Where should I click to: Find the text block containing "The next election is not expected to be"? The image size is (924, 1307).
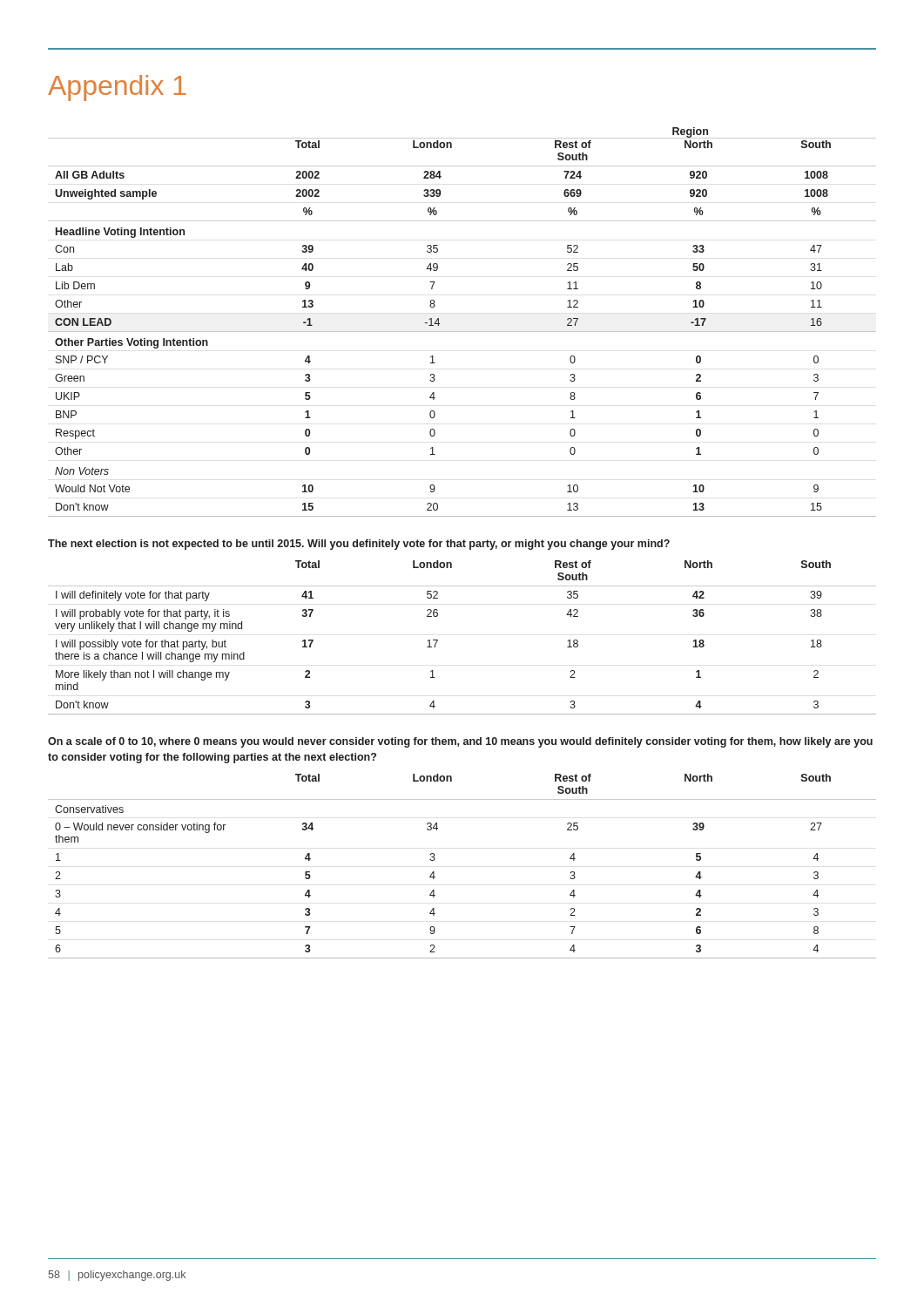coord(359,544)
